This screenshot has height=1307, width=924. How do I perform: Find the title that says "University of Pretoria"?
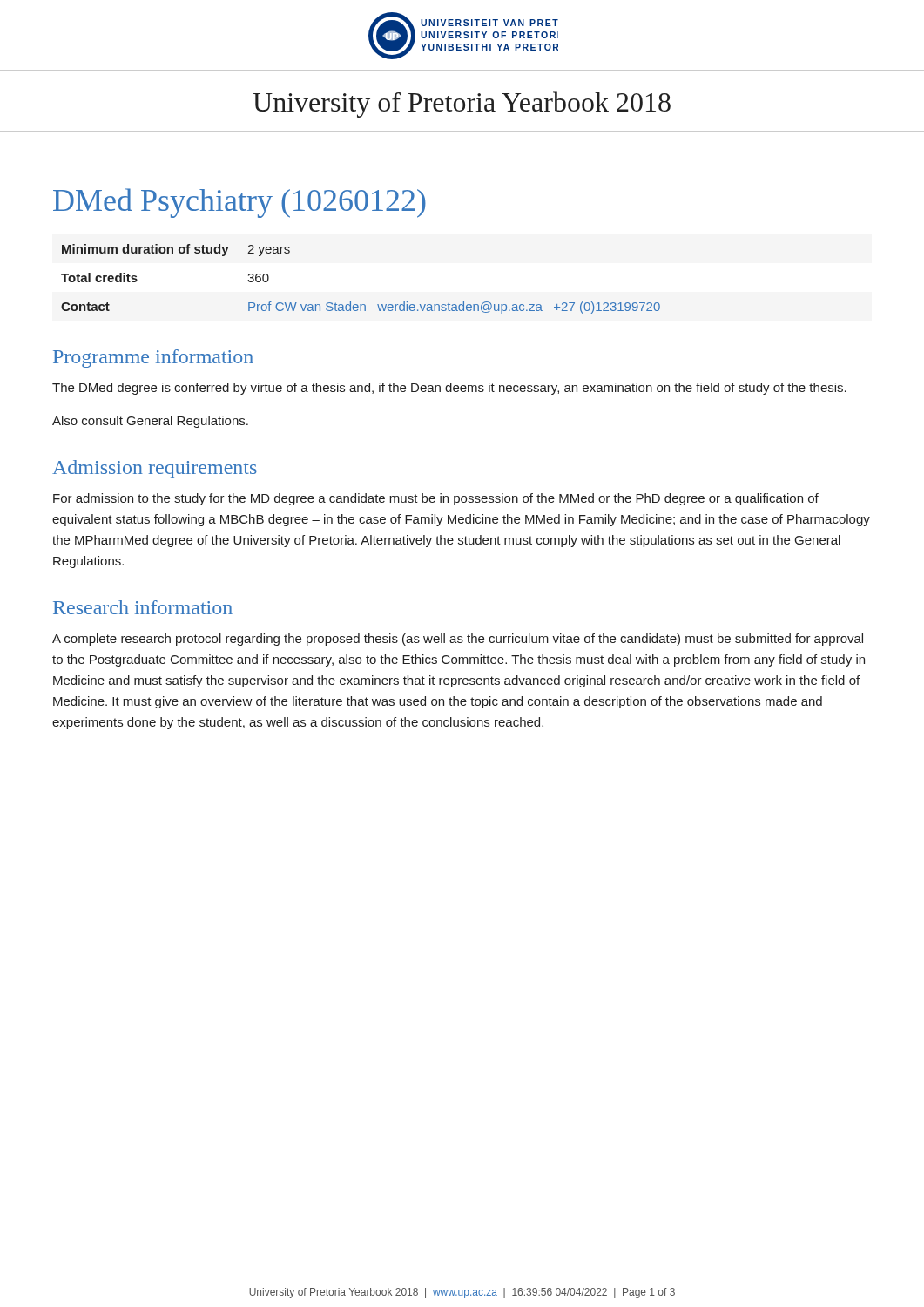pyautogui.click(x=462, y=102)
